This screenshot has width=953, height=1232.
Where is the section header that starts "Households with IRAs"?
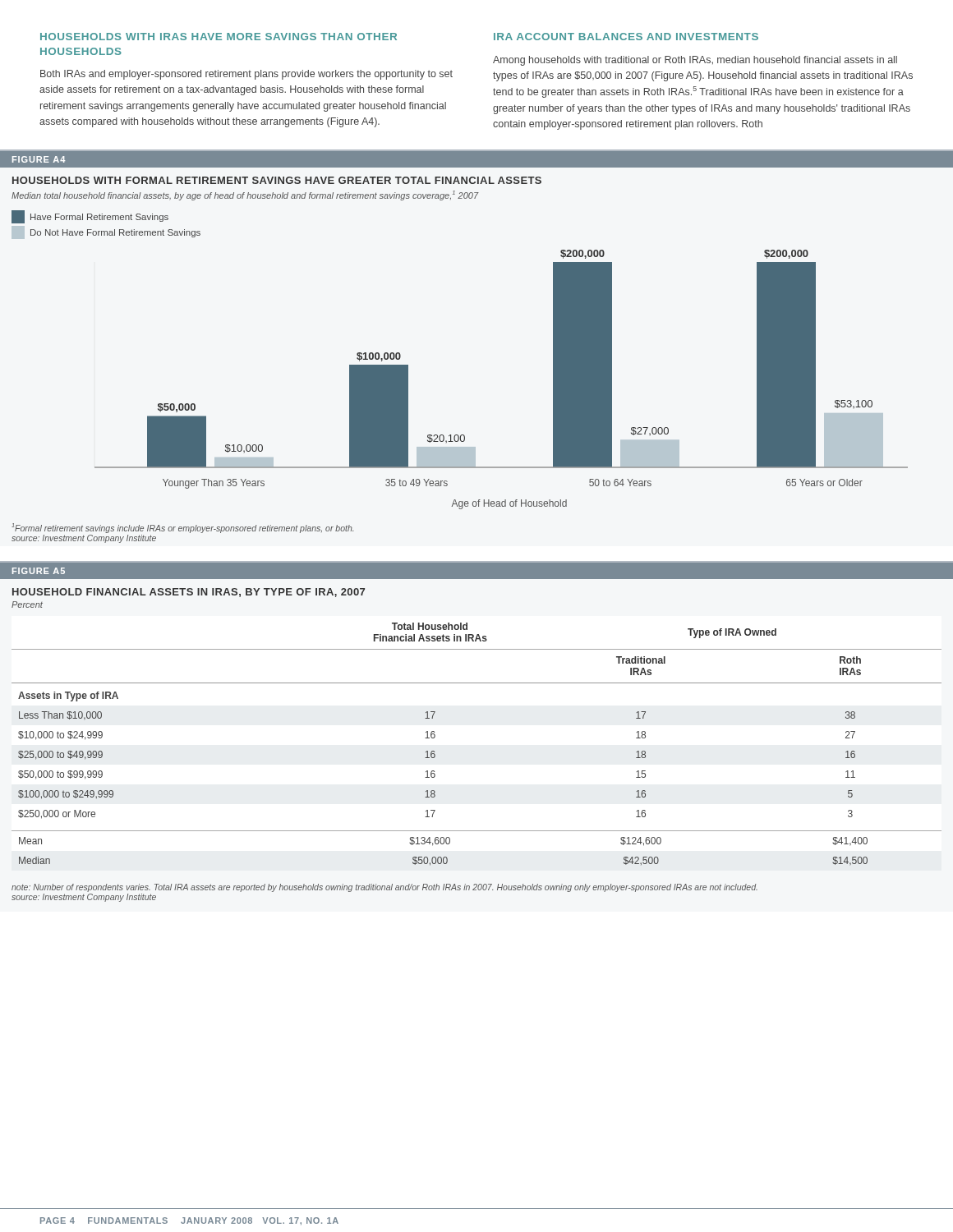pyautogui.click(x=219, y=44)
